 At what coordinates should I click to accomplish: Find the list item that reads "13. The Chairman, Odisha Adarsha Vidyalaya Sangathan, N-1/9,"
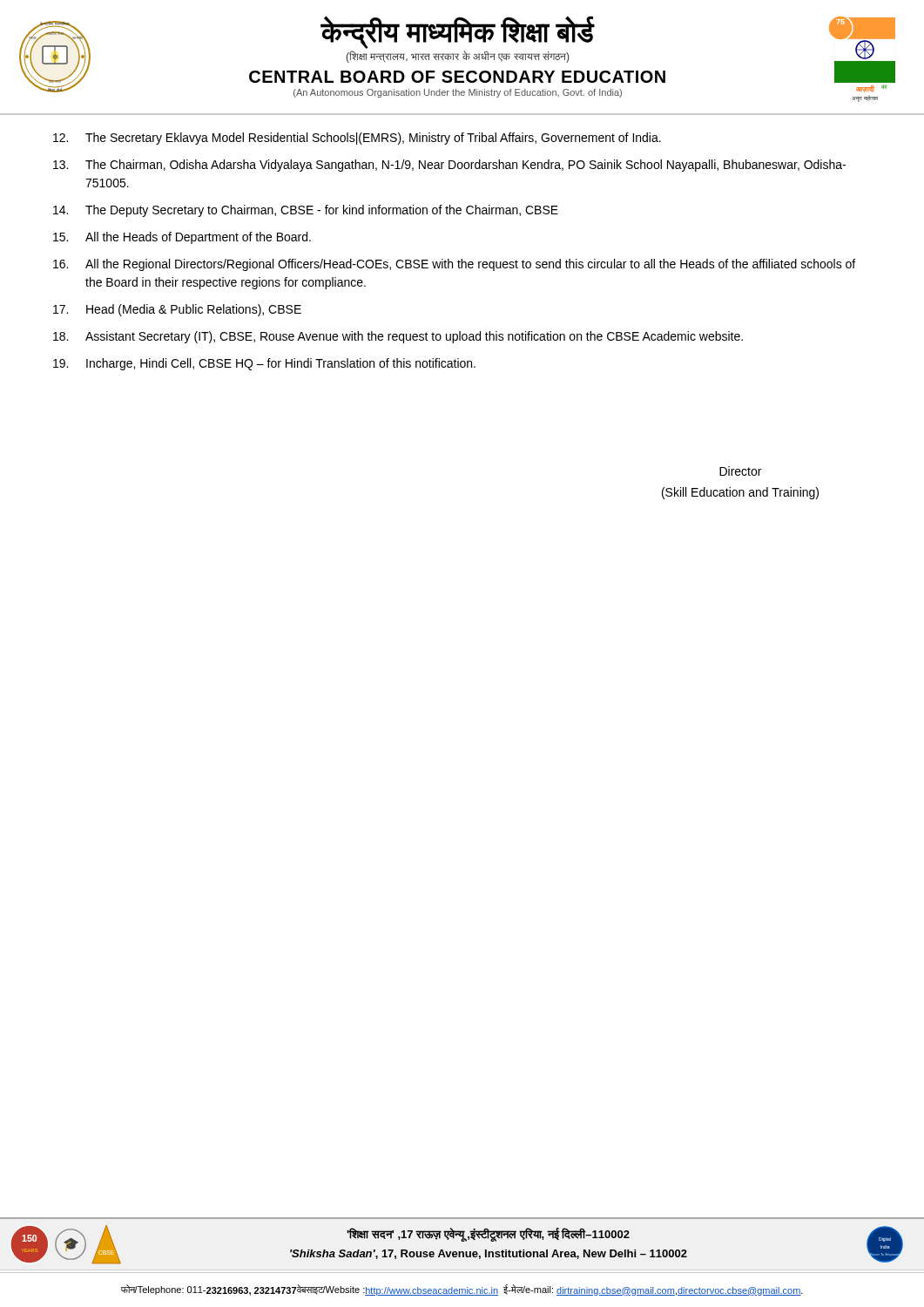pyautogui.click(x=462, y=174)
